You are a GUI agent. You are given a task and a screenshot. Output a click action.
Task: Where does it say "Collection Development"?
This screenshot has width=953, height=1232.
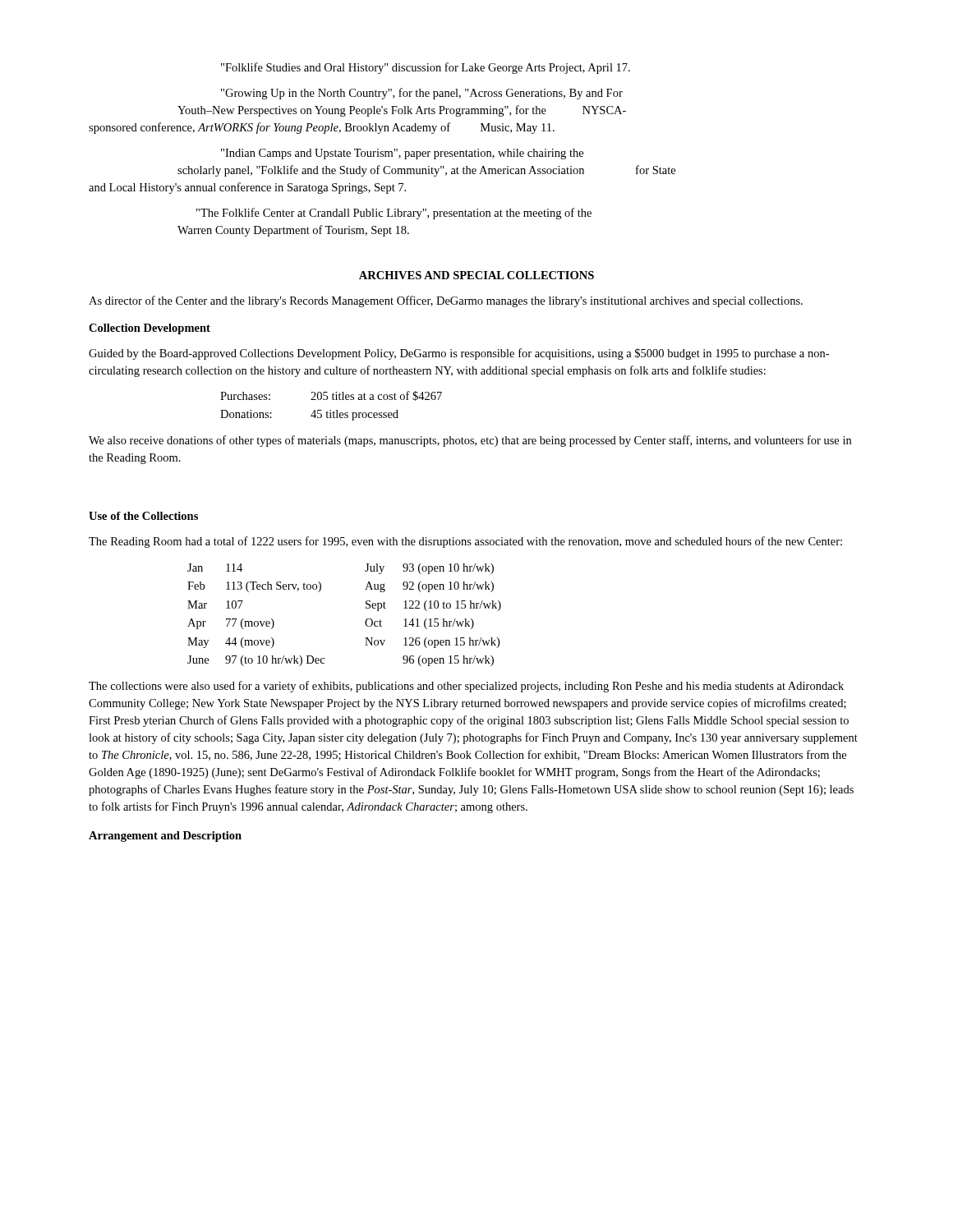tap(149, 328)
